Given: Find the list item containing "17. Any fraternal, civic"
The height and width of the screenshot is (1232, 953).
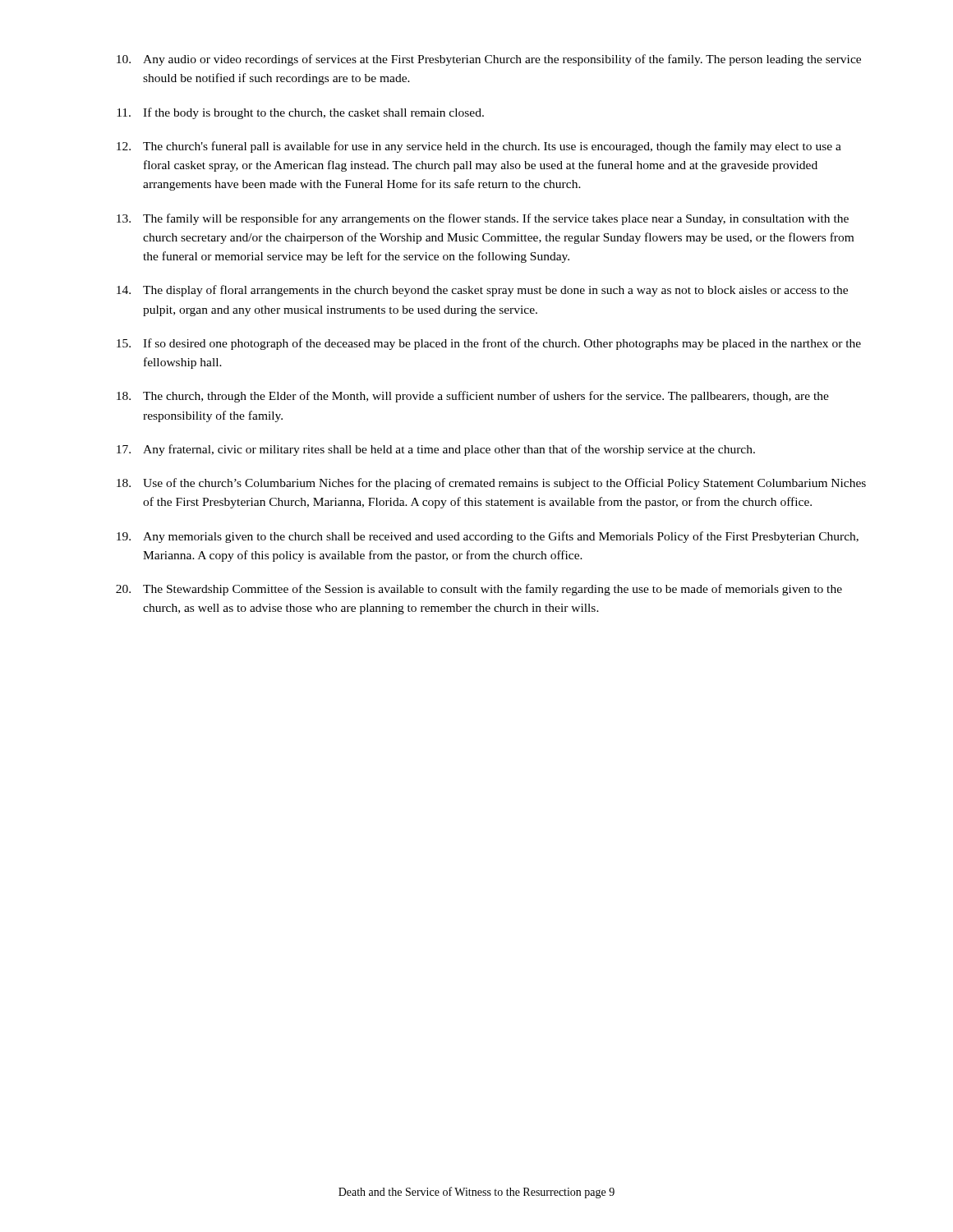Looking at the screenshot, I should 476,449.
